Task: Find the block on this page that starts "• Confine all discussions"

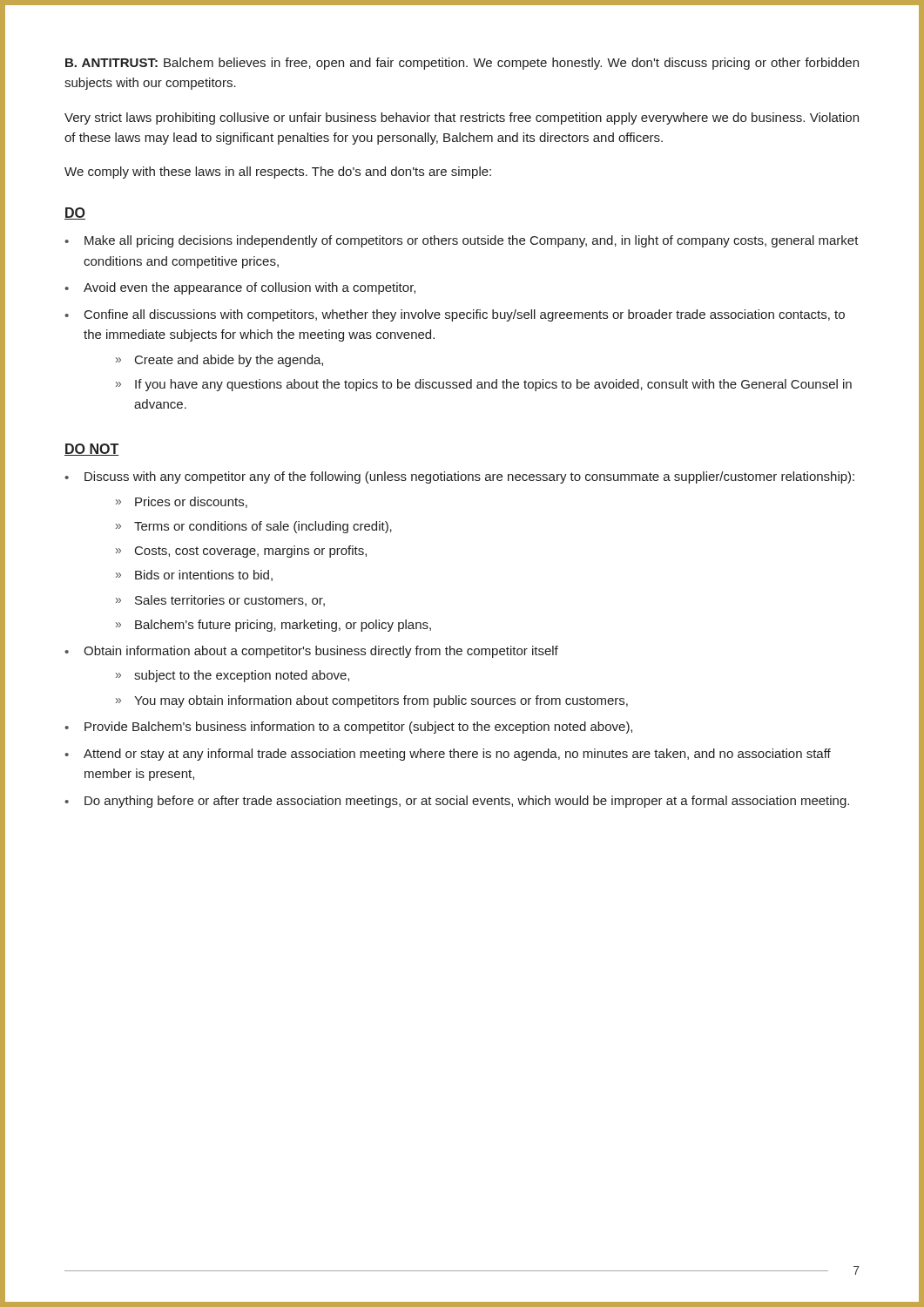Action: pos(455,315)
